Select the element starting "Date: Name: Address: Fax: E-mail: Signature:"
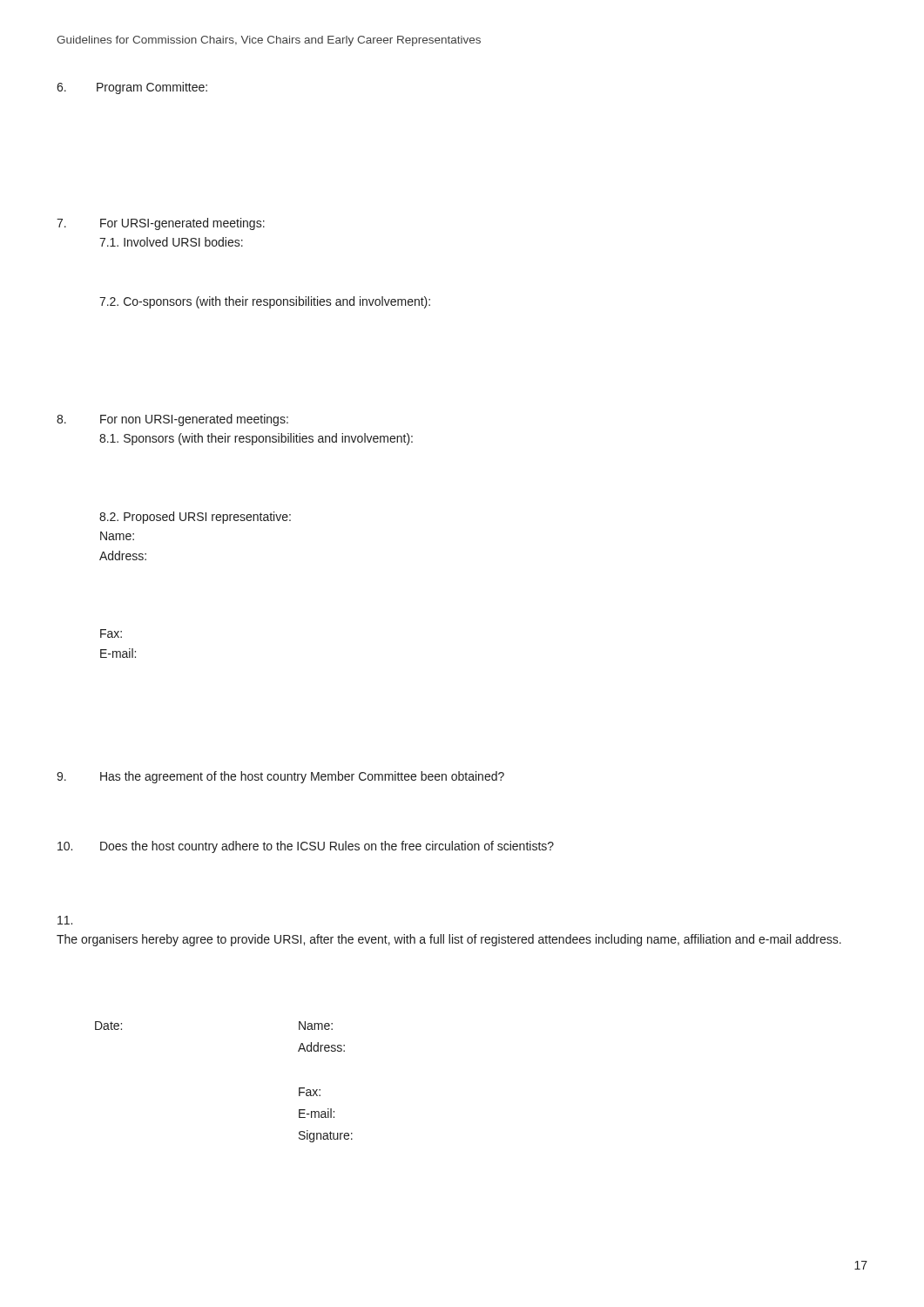 tap(108, 1025)
